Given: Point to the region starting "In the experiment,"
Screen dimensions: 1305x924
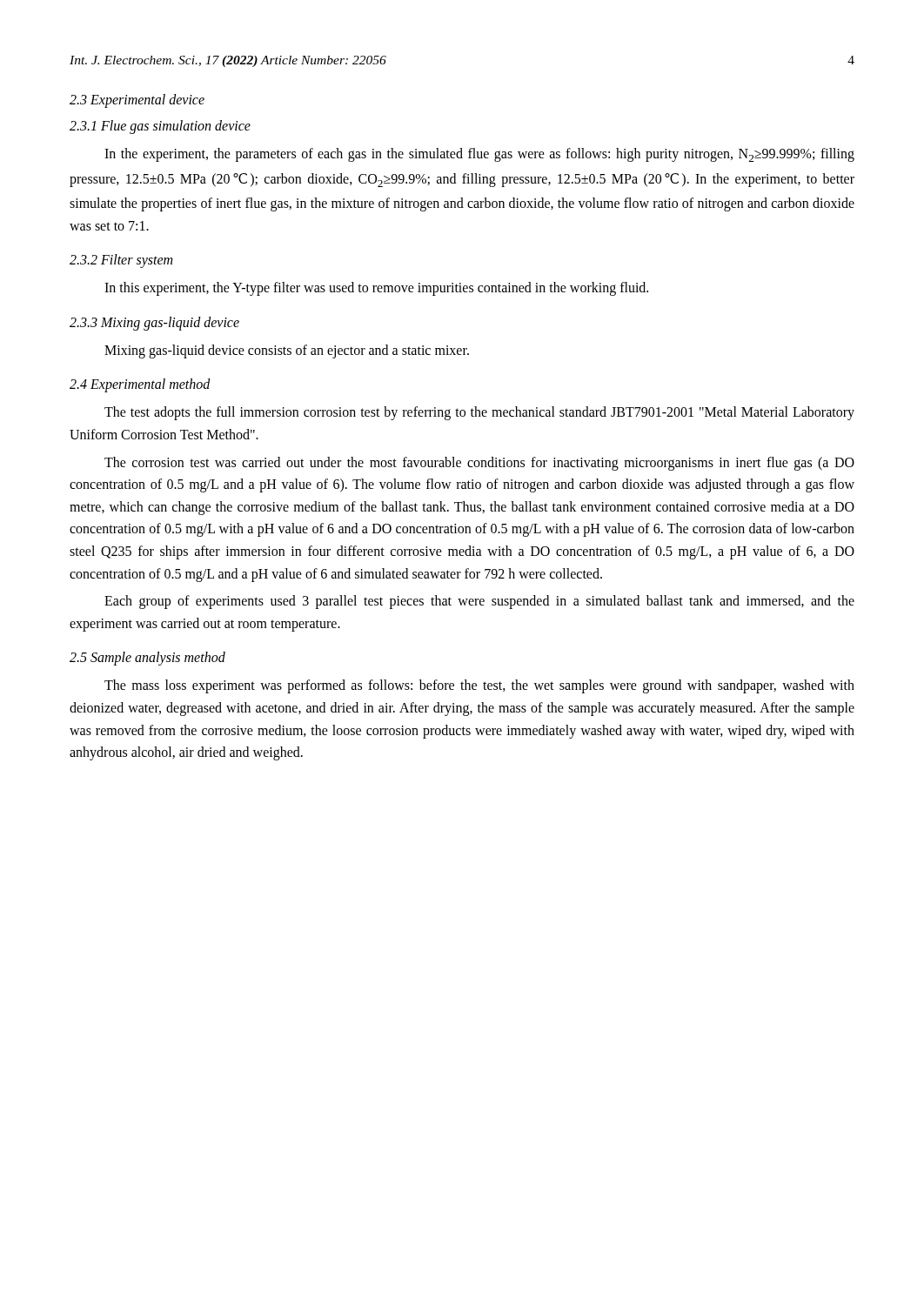Looking at the screenshot, I should [462, 190].
